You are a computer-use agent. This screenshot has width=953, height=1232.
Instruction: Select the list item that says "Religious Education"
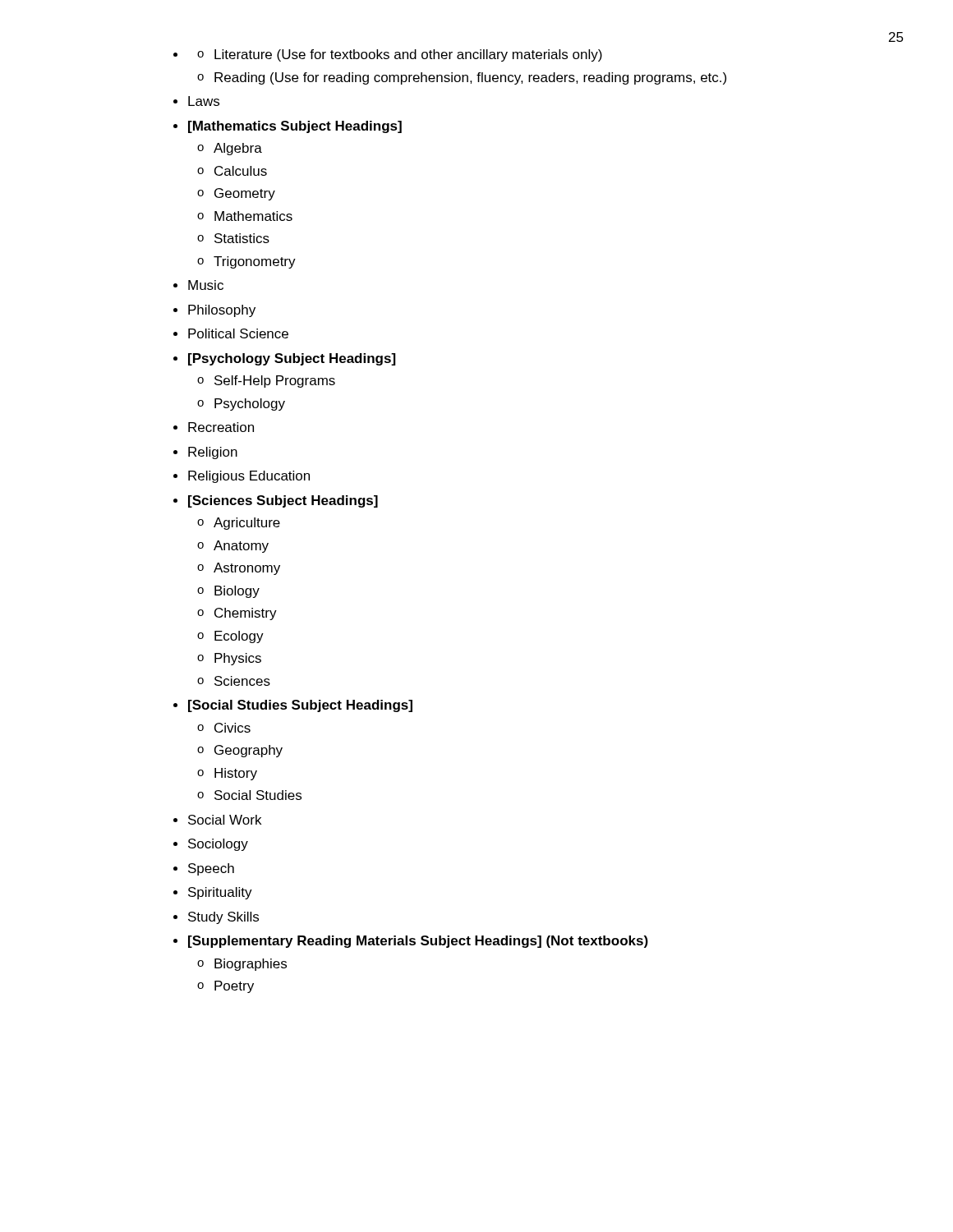point(249,476)
